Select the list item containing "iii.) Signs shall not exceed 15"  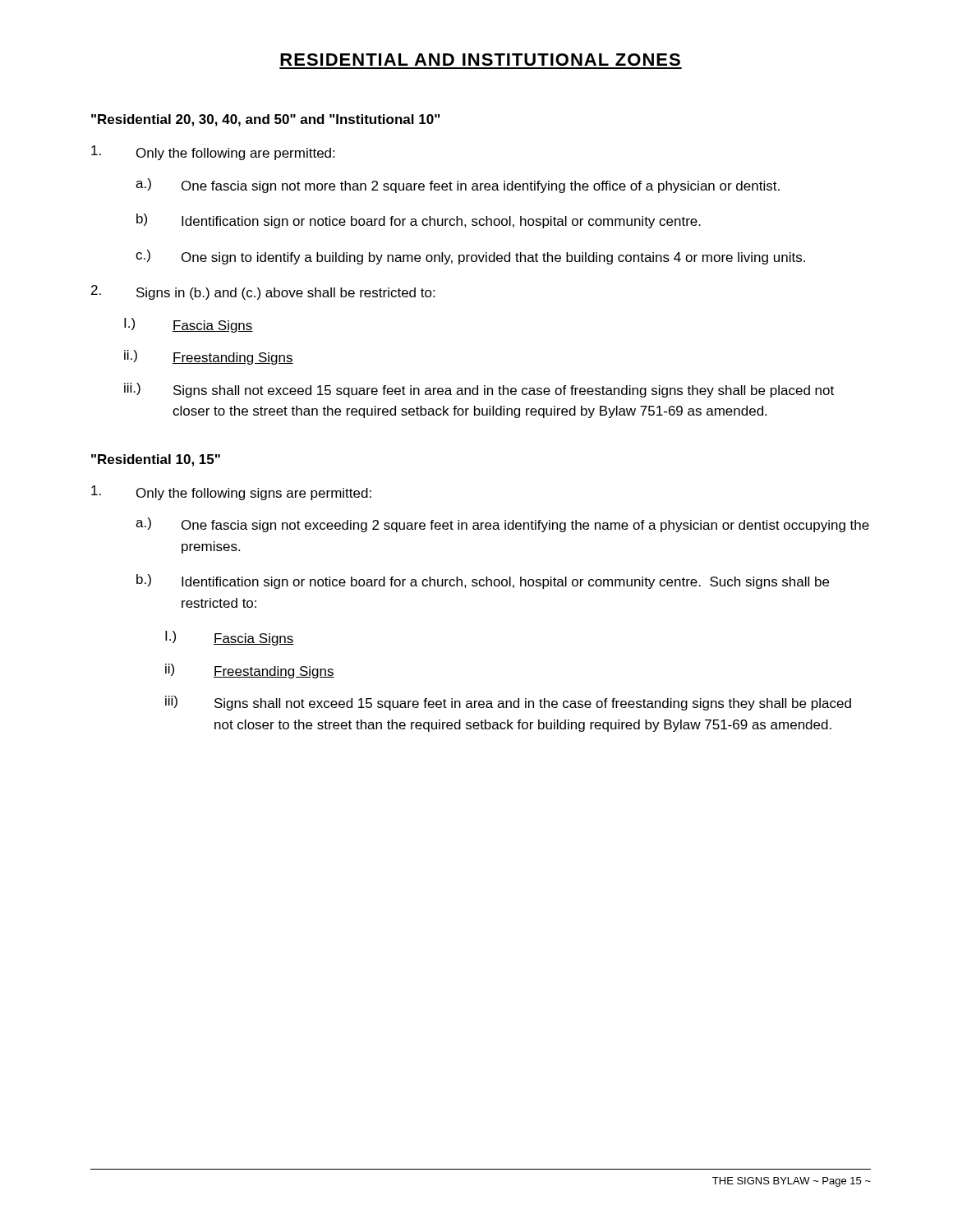point(497,401)
